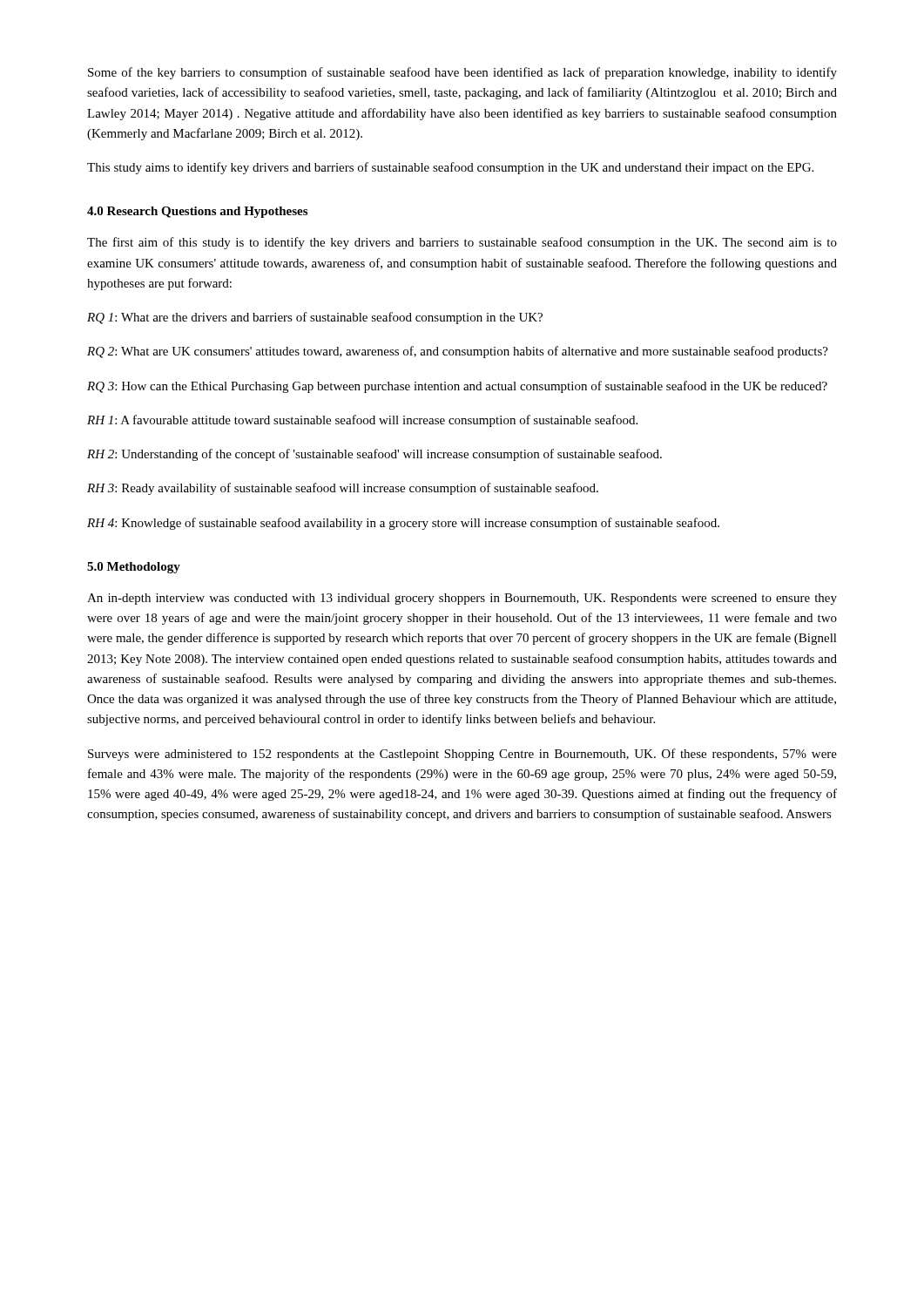
Task: Click on the element starting "RH 1: A favourable attitude toward sustainable seafood"
Action: (363, 420)
